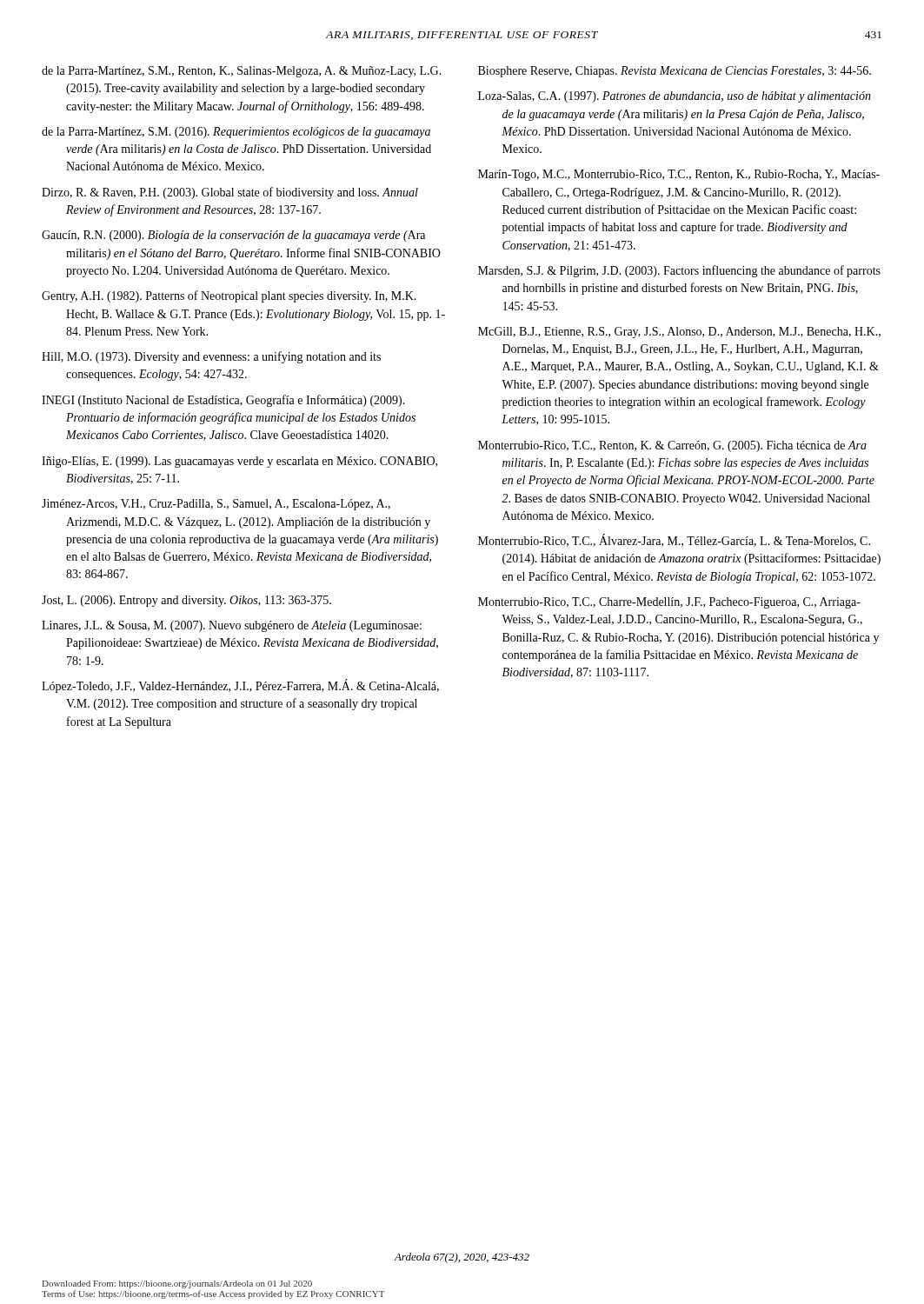Locate the list item that reads "Hill, M.O. (1973). Diversity and evenness: a unifying"
The width and height of the screenshot is (924, 1304).
click(211, 366)
